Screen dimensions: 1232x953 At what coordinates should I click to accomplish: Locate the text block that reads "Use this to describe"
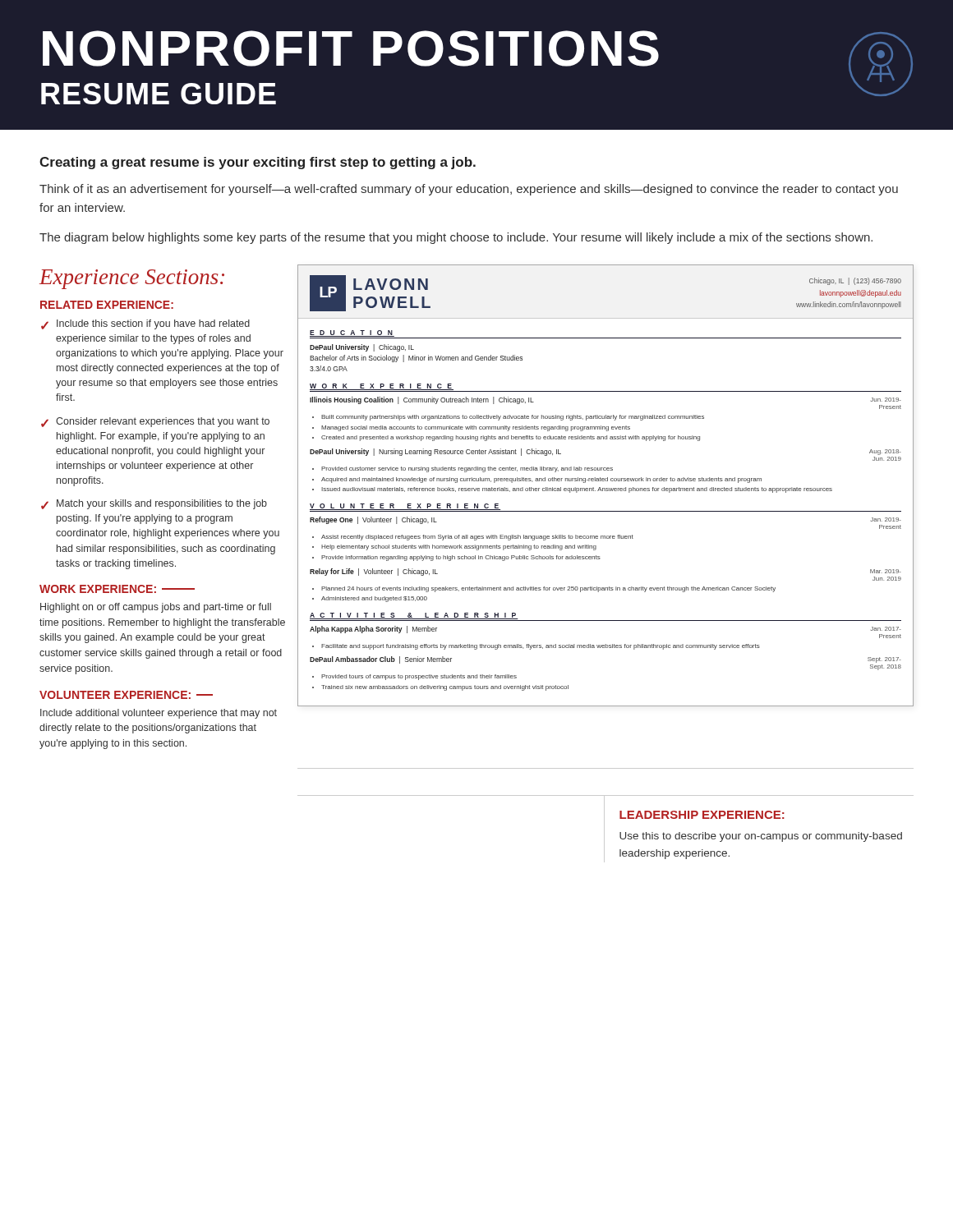[x=761, y=844]
